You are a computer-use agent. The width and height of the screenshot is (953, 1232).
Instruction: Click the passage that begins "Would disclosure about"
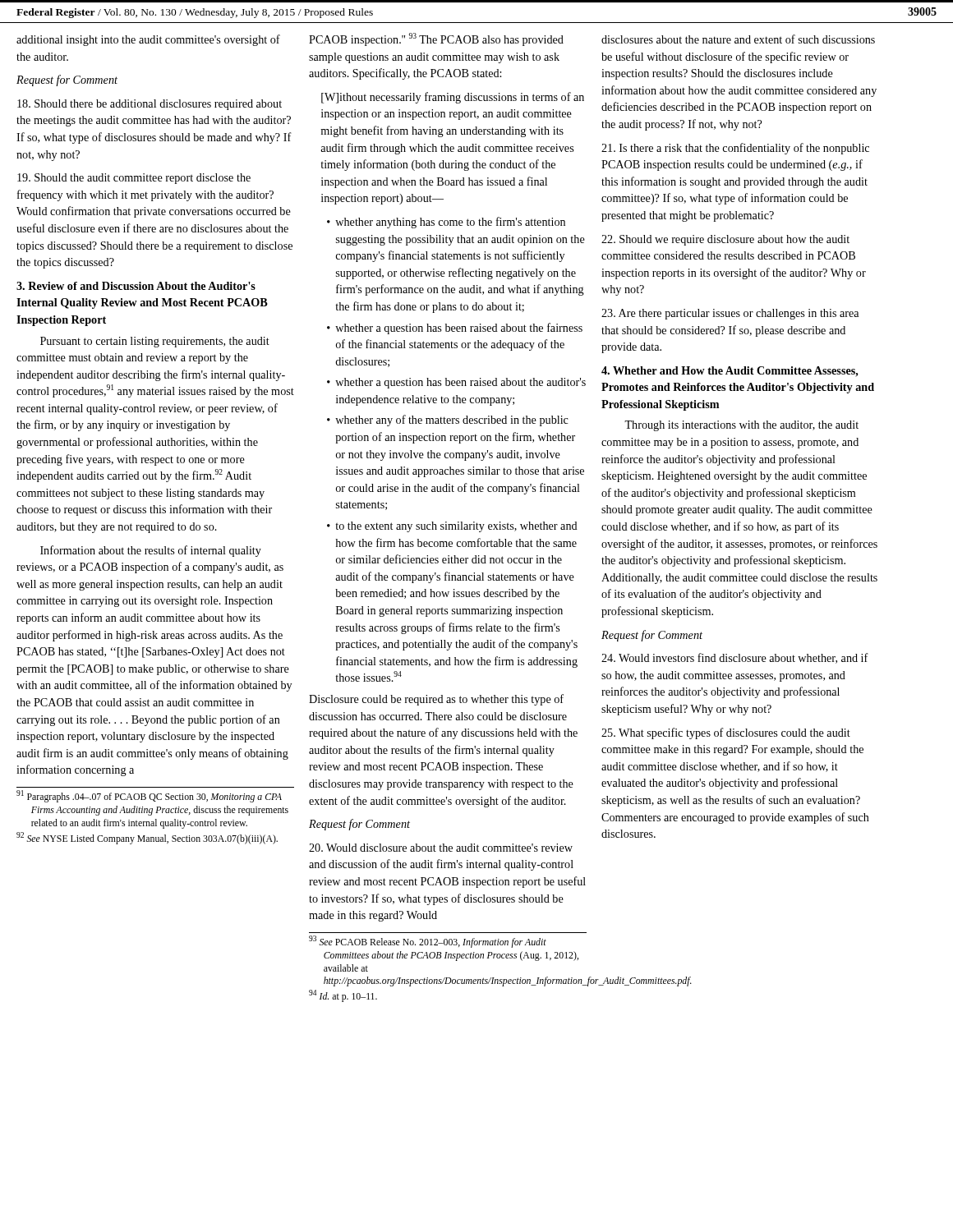tap(448, 881)
